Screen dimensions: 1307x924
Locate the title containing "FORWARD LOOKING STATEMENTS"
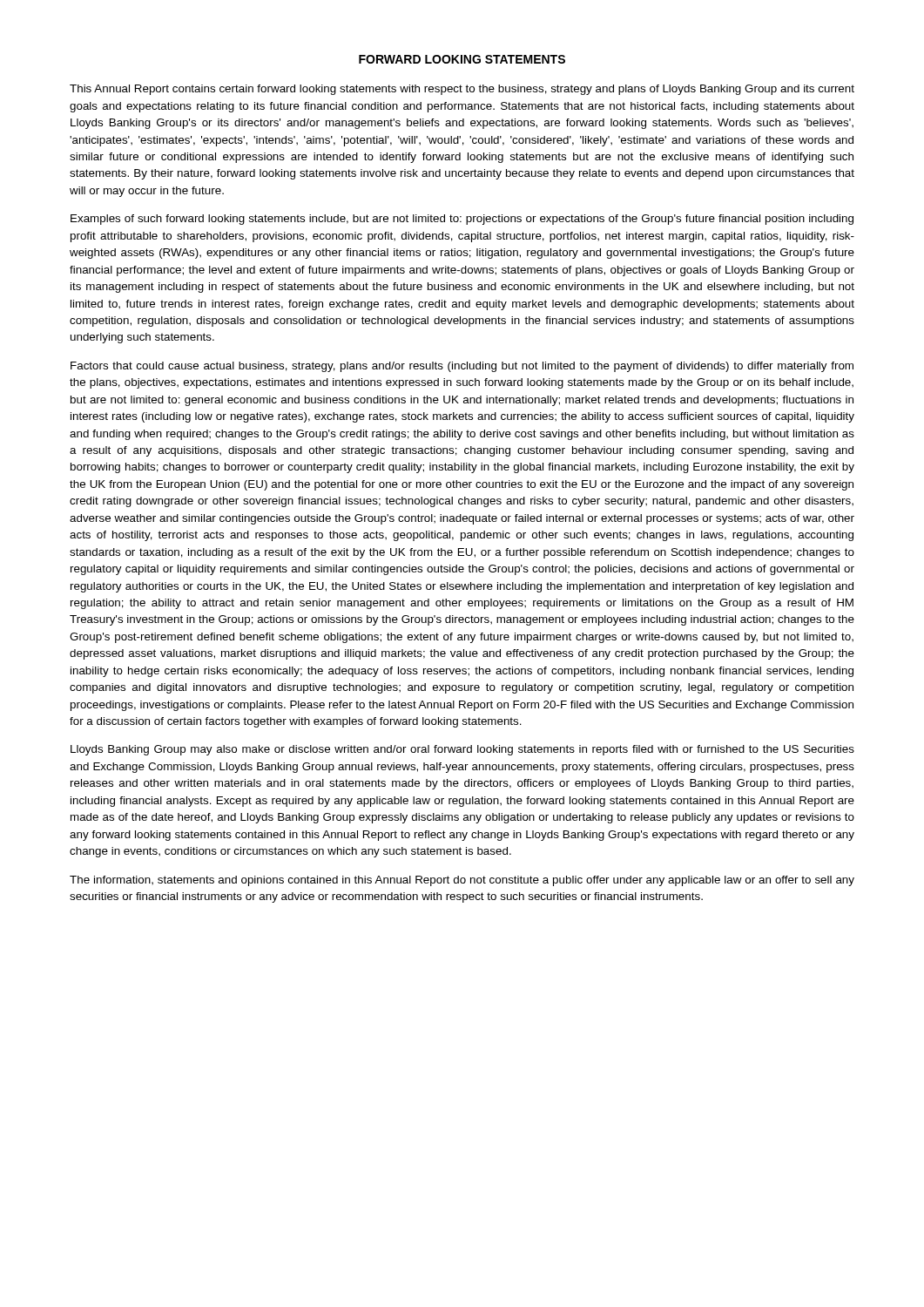462,59
